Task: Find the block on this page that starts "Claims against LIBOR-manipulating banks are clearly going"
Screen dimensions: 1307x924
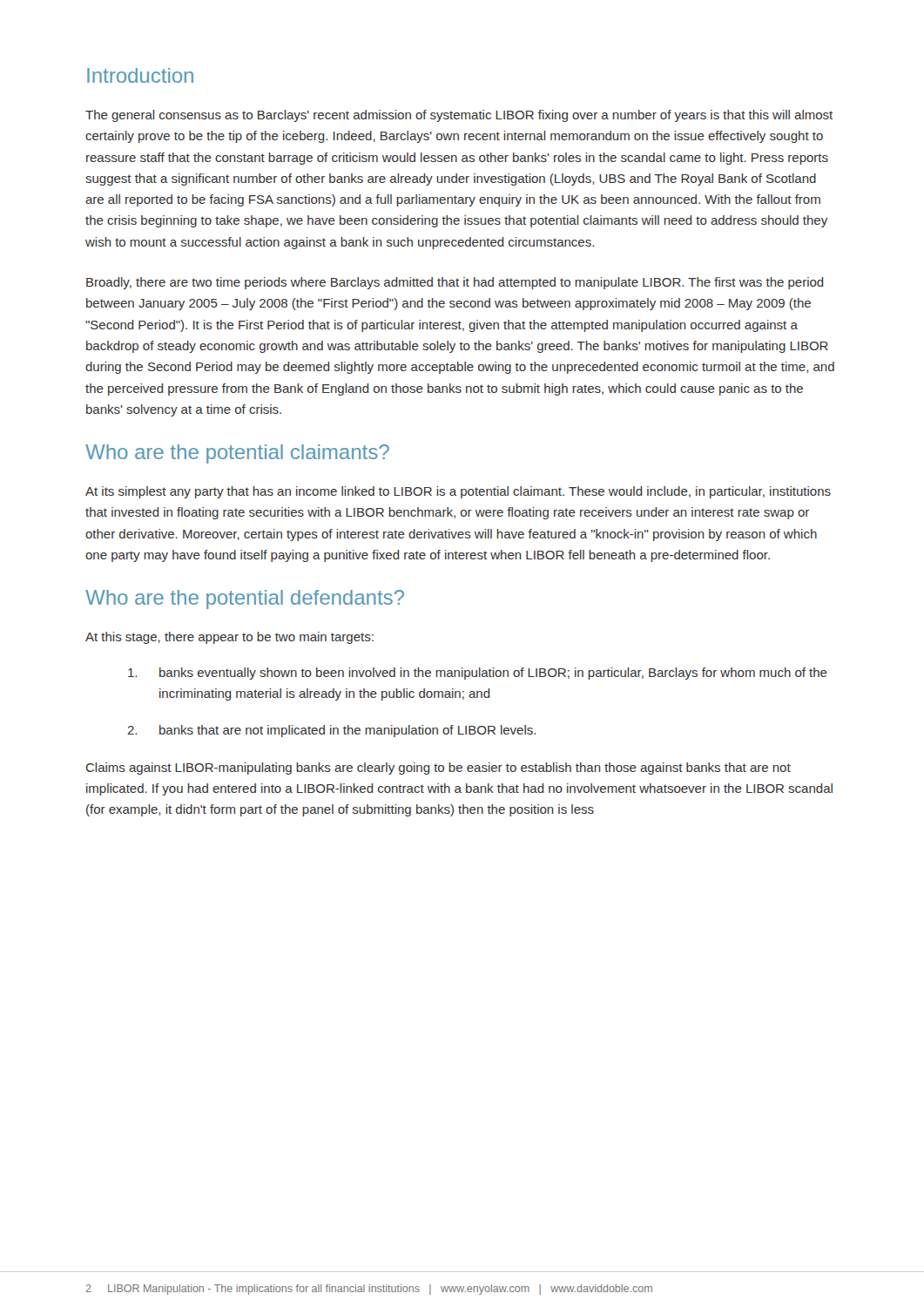Action: (459, 788)
